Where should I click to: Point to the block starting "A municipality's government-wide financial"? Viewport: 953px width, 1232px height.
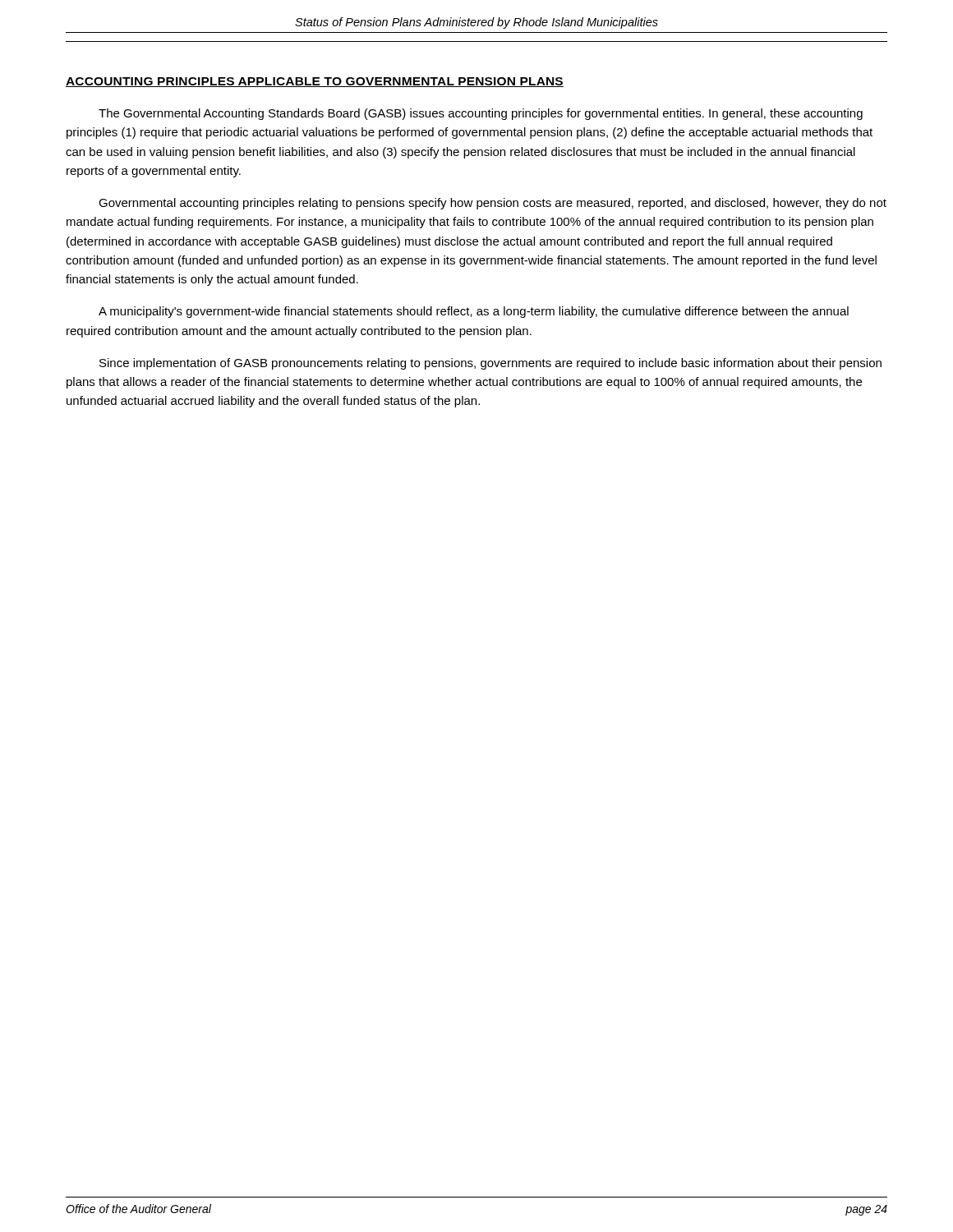click(x=457, y=321)
